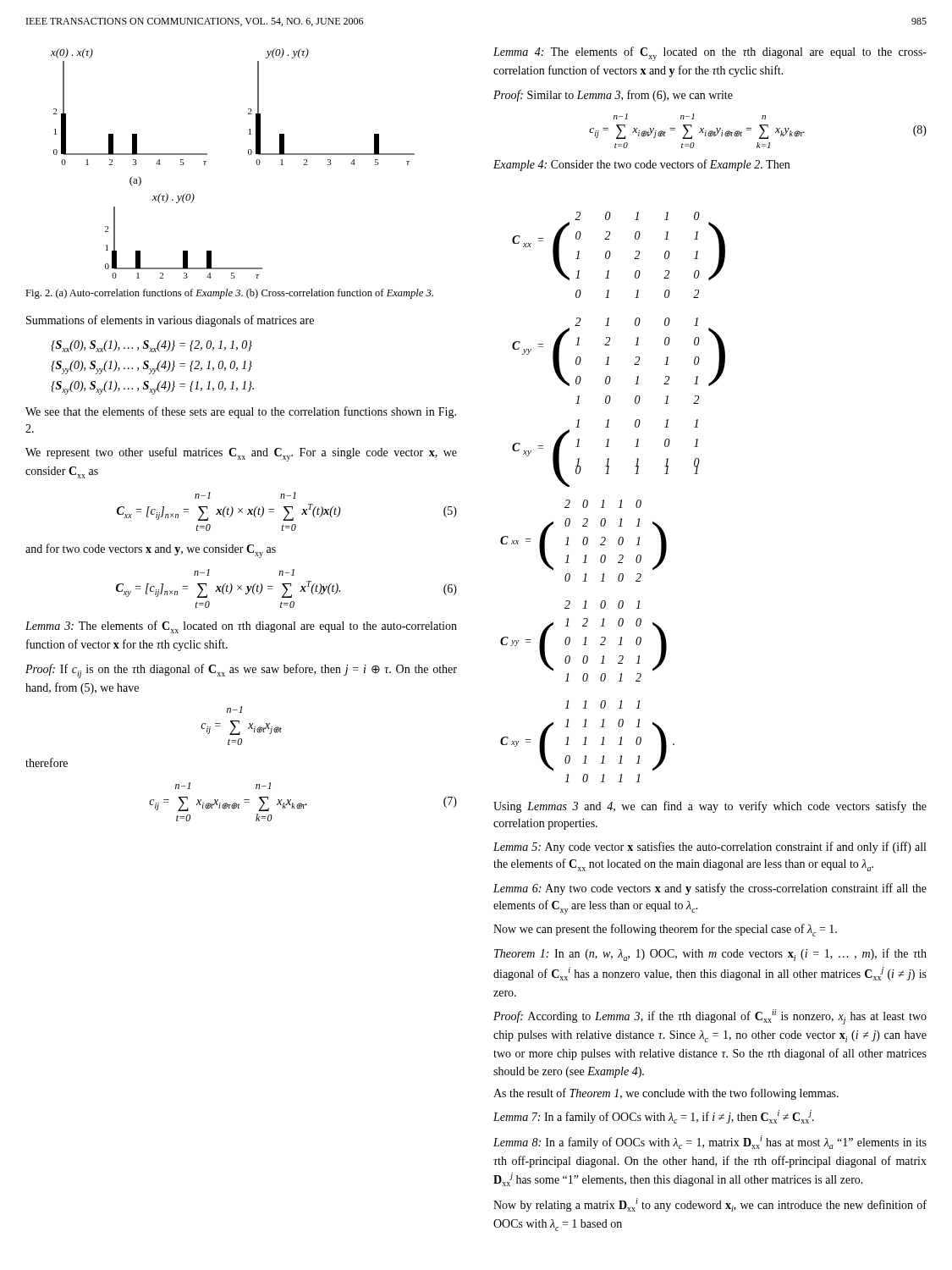
Task: Find the formula that reads "Cxy = [cij]n×n = n−1"
Action: pos(241,589)
